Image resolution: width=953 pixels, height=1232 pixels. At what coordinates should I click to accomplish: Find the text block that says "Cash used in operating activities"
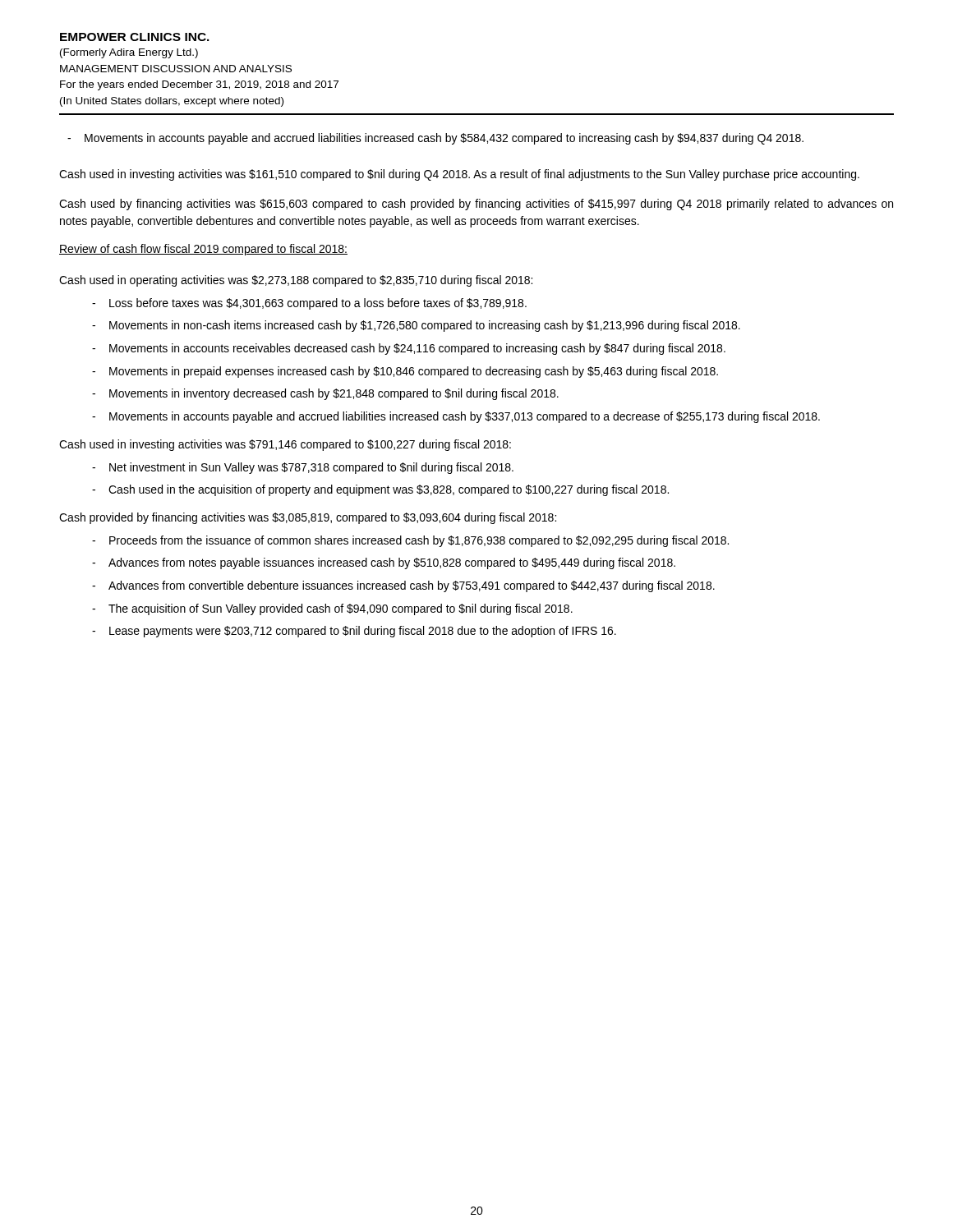click(x=296, y=280)
